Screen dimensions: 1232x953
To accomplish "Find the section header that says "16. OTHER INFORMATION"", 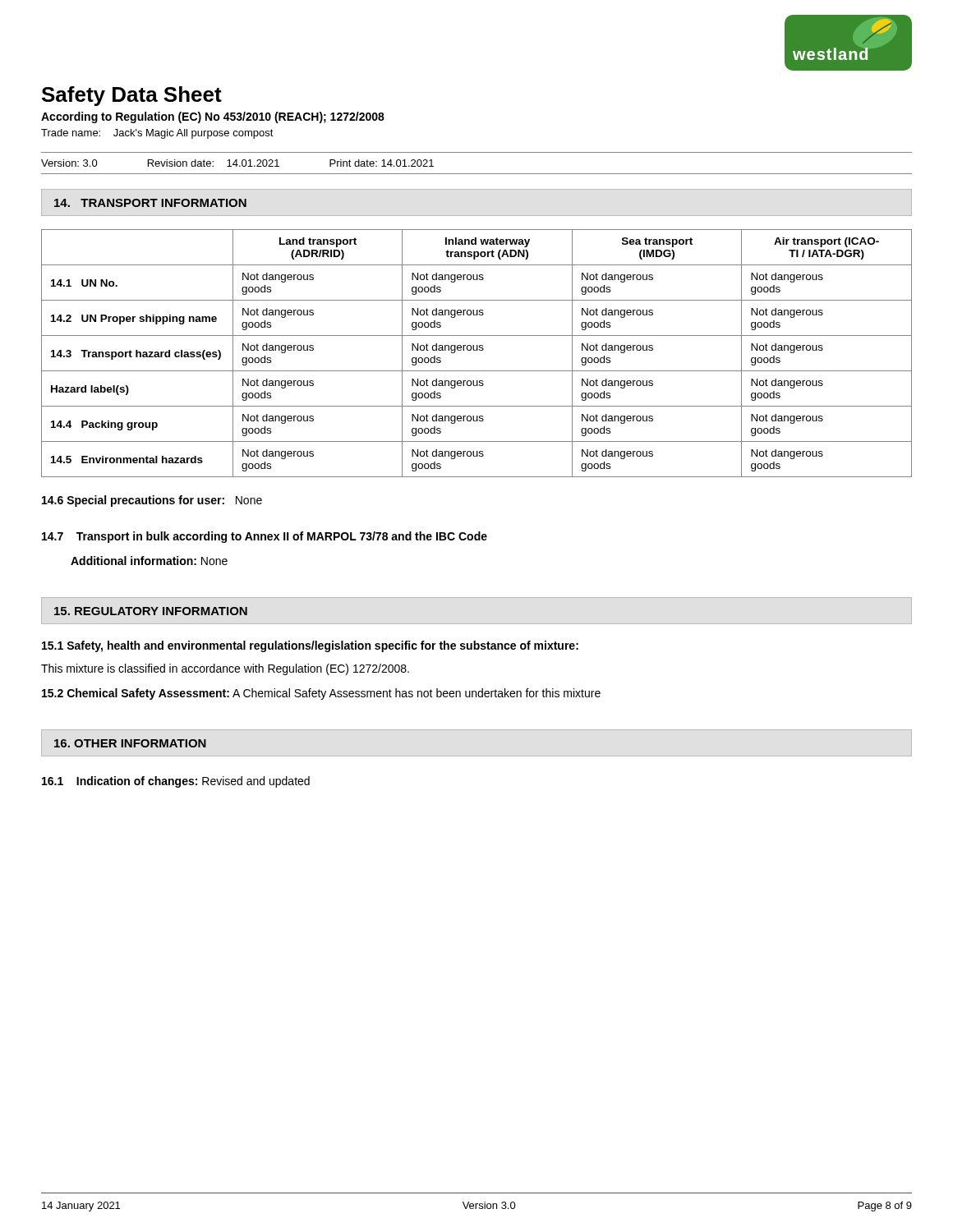I will tap(130, 743).
